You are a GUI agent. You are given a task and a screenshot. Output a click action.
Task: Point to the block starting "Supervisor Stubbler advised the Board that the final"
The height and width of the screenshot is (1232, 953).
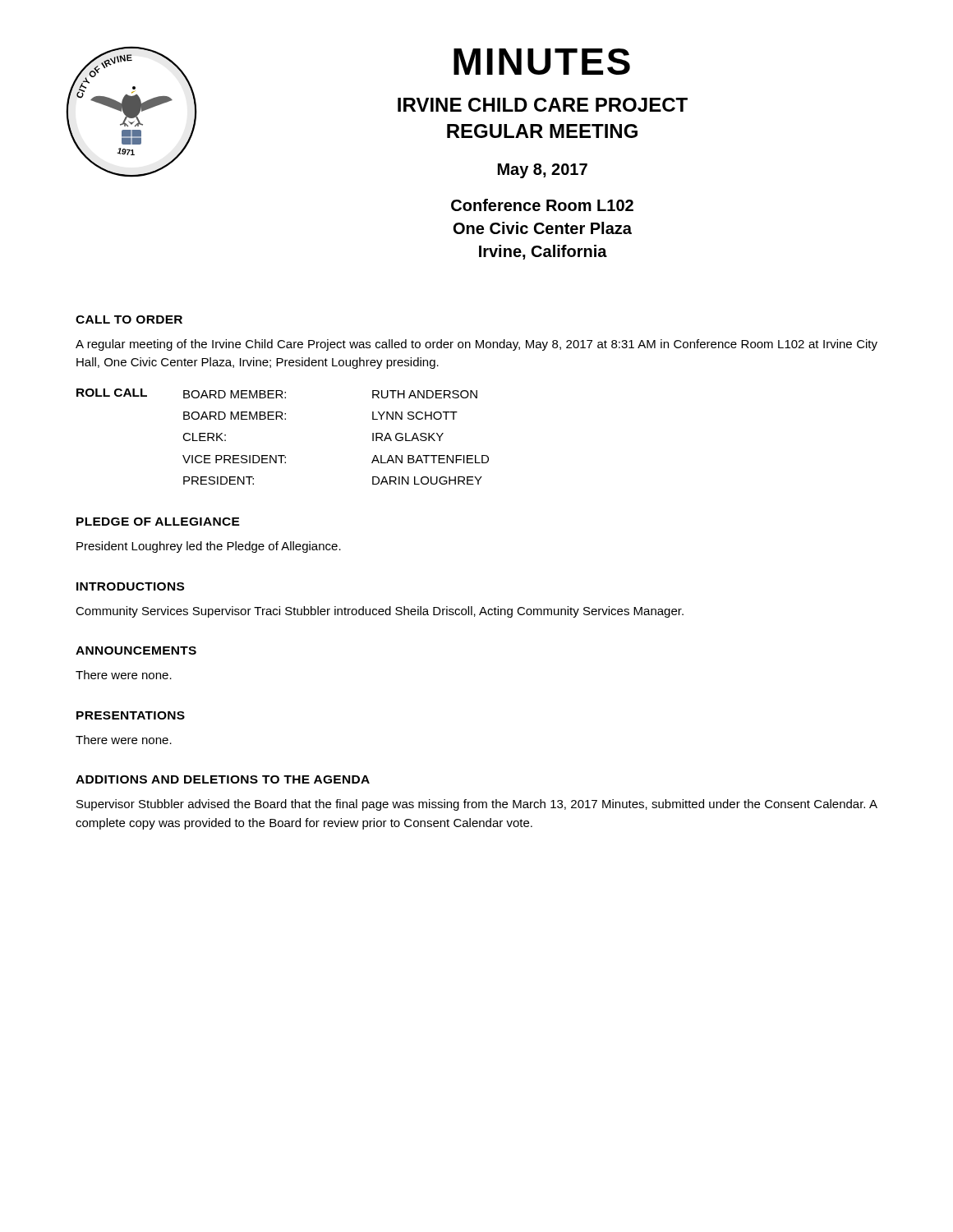[476, 813]
